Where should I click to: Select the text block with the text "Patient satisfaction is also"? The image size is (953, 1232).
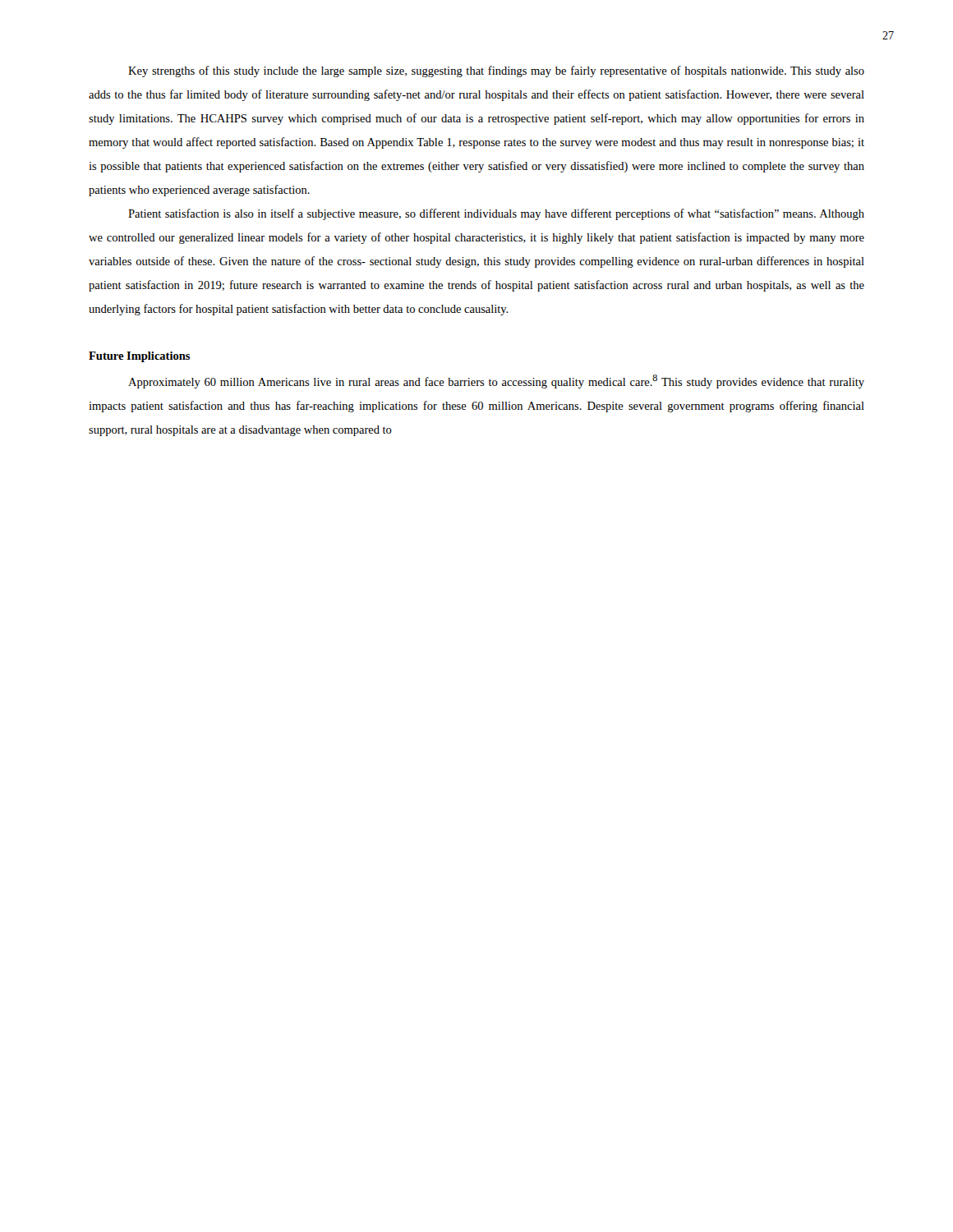point(476,261)
